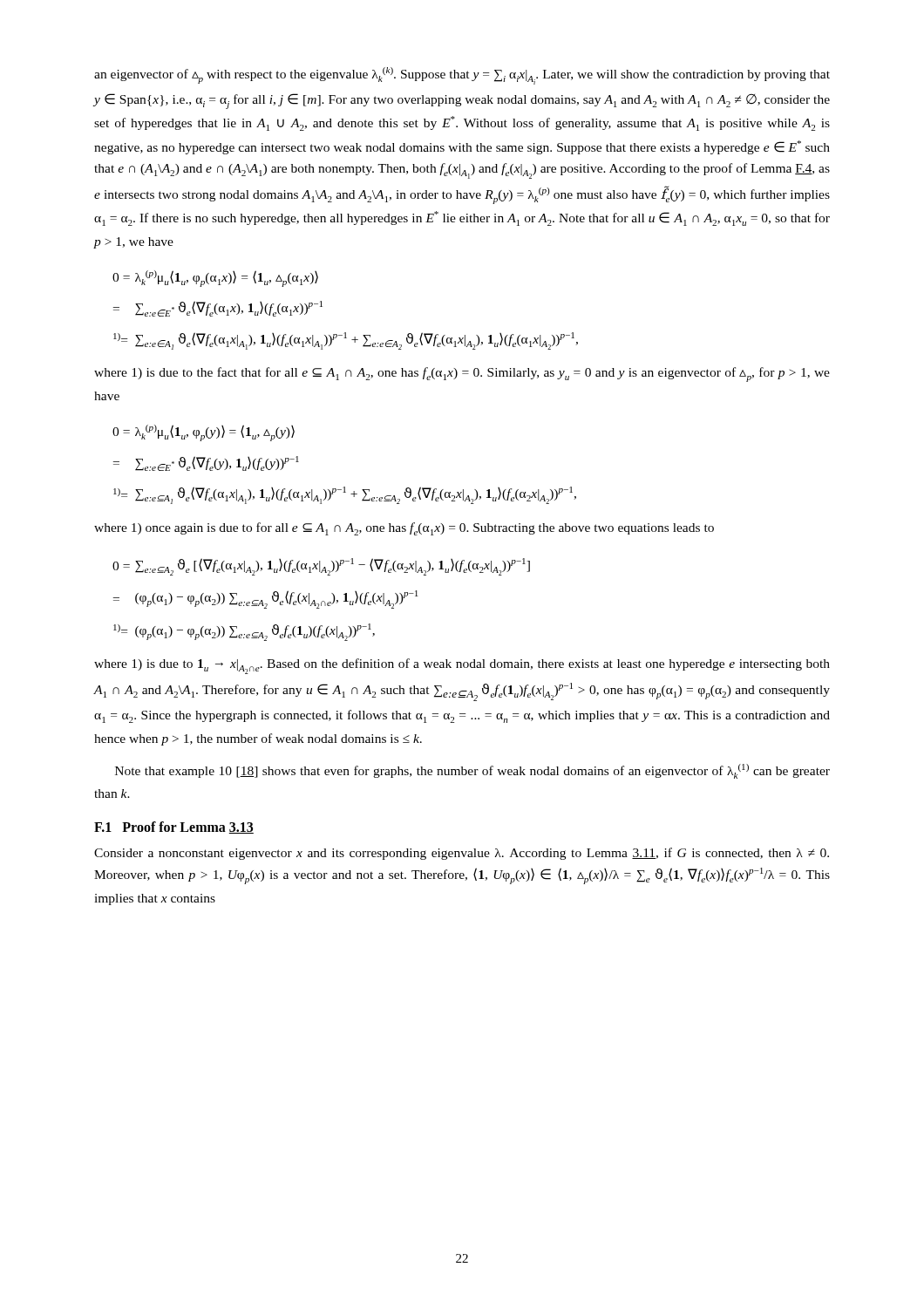Find the text block that reads "Consider a nonconstant eigenvector"
924x1308 pixels.
pos(462,875)
